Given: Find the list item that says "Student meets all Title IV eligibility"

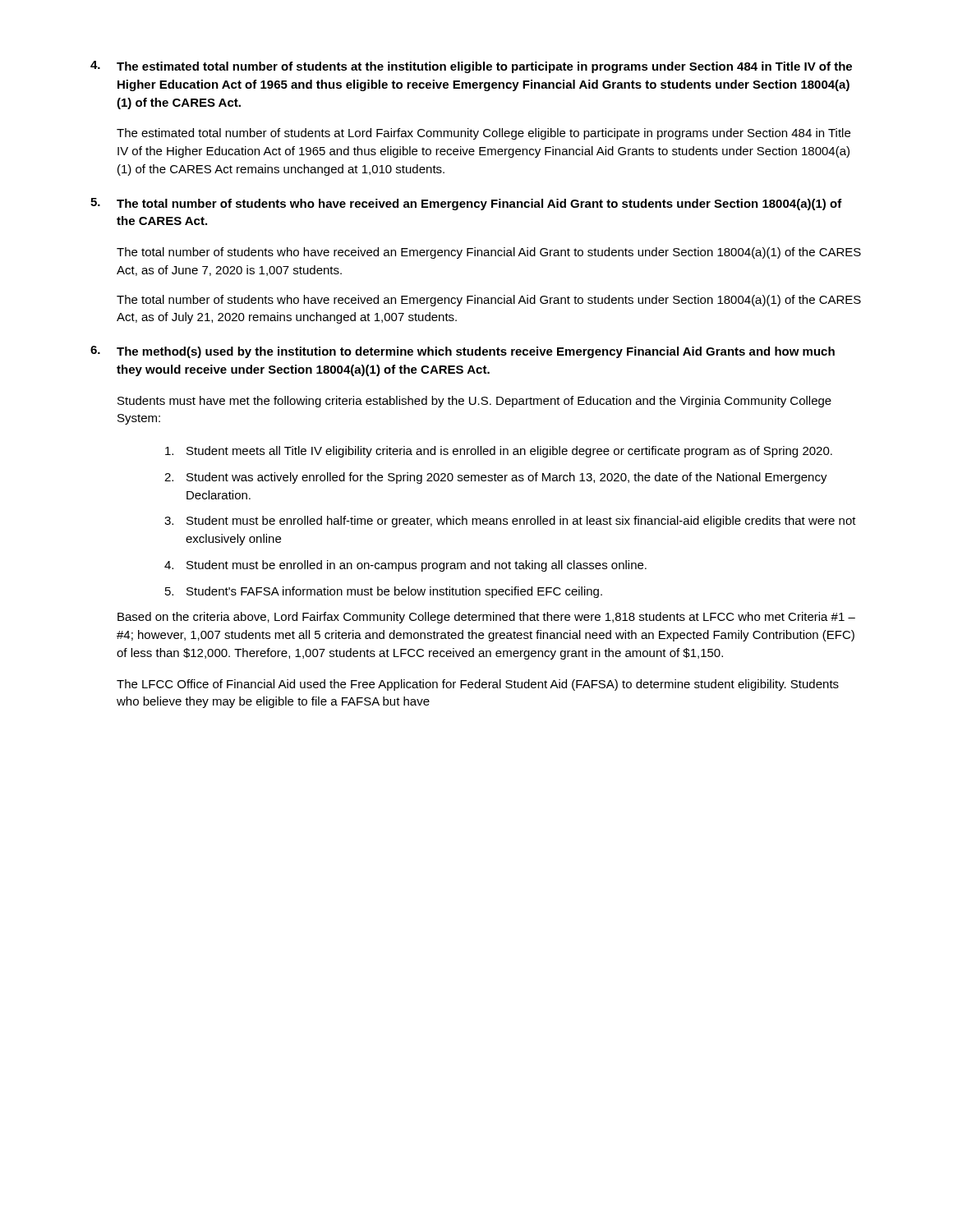Looking at the screenshot, I should 499,451.
